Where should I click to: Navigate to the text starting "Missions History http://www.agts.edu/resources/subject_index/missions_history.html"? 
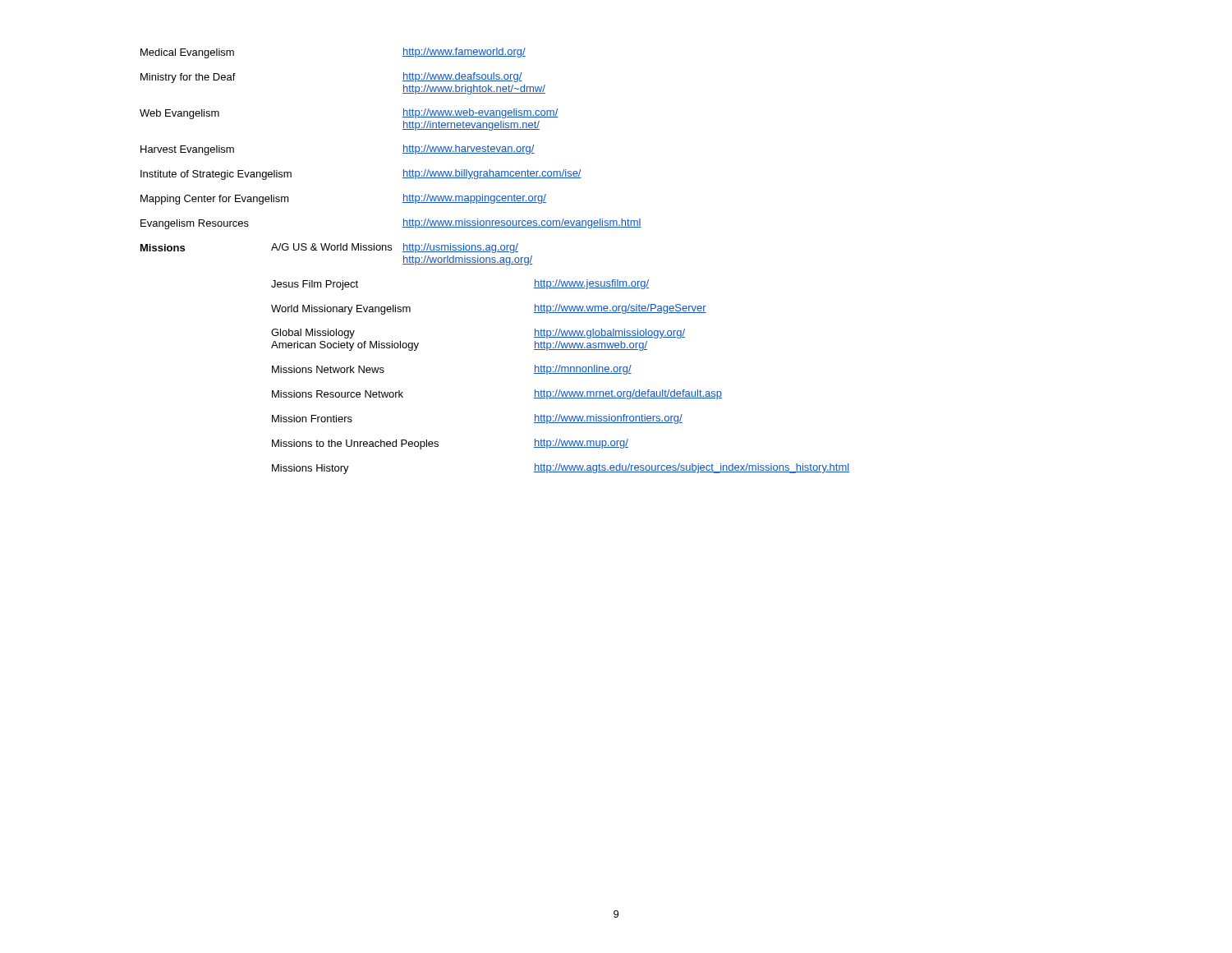point(727,467)
